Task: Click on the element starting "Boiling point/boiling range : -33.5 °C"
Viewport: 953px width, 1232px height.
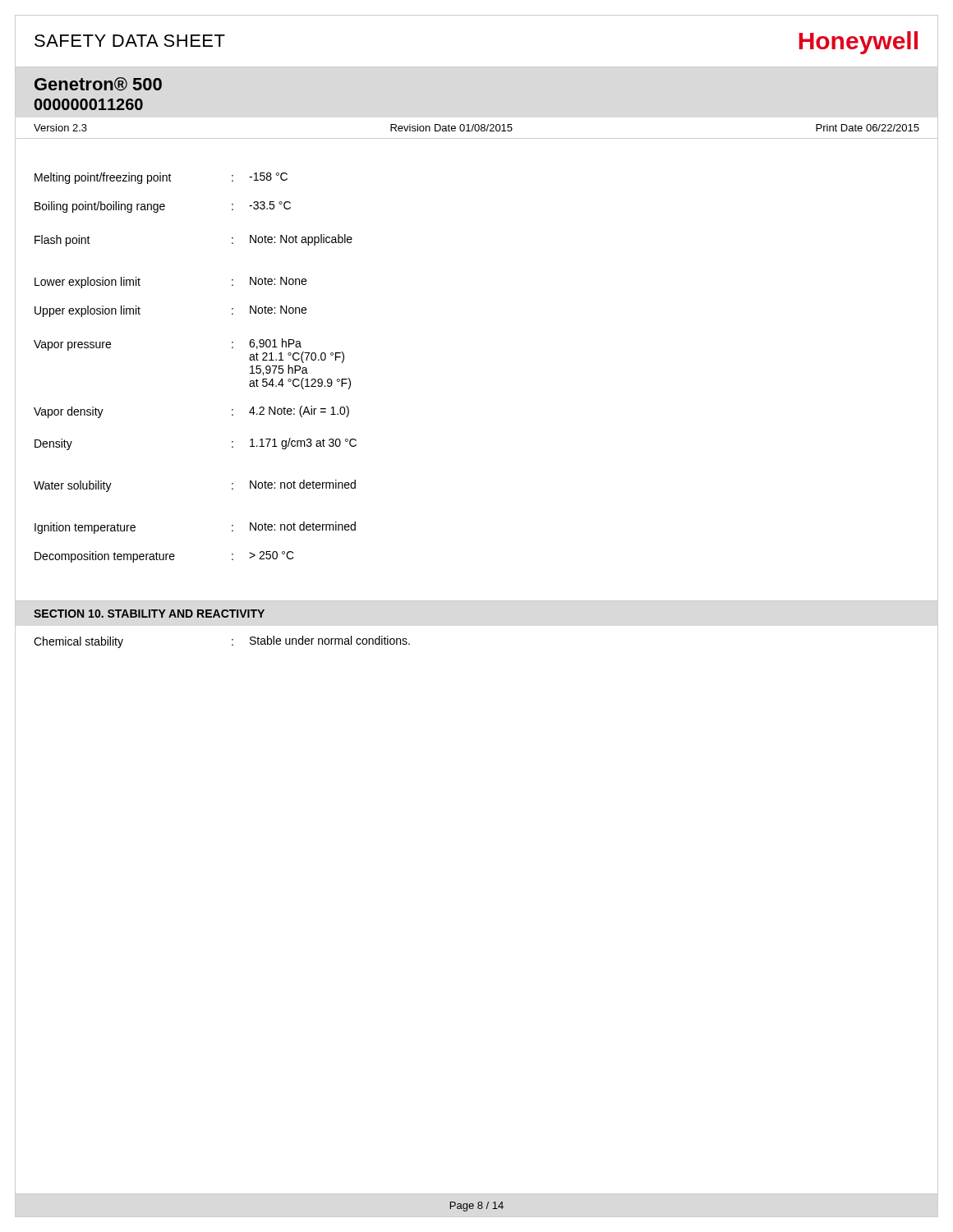Action: (x=163, y=207)
